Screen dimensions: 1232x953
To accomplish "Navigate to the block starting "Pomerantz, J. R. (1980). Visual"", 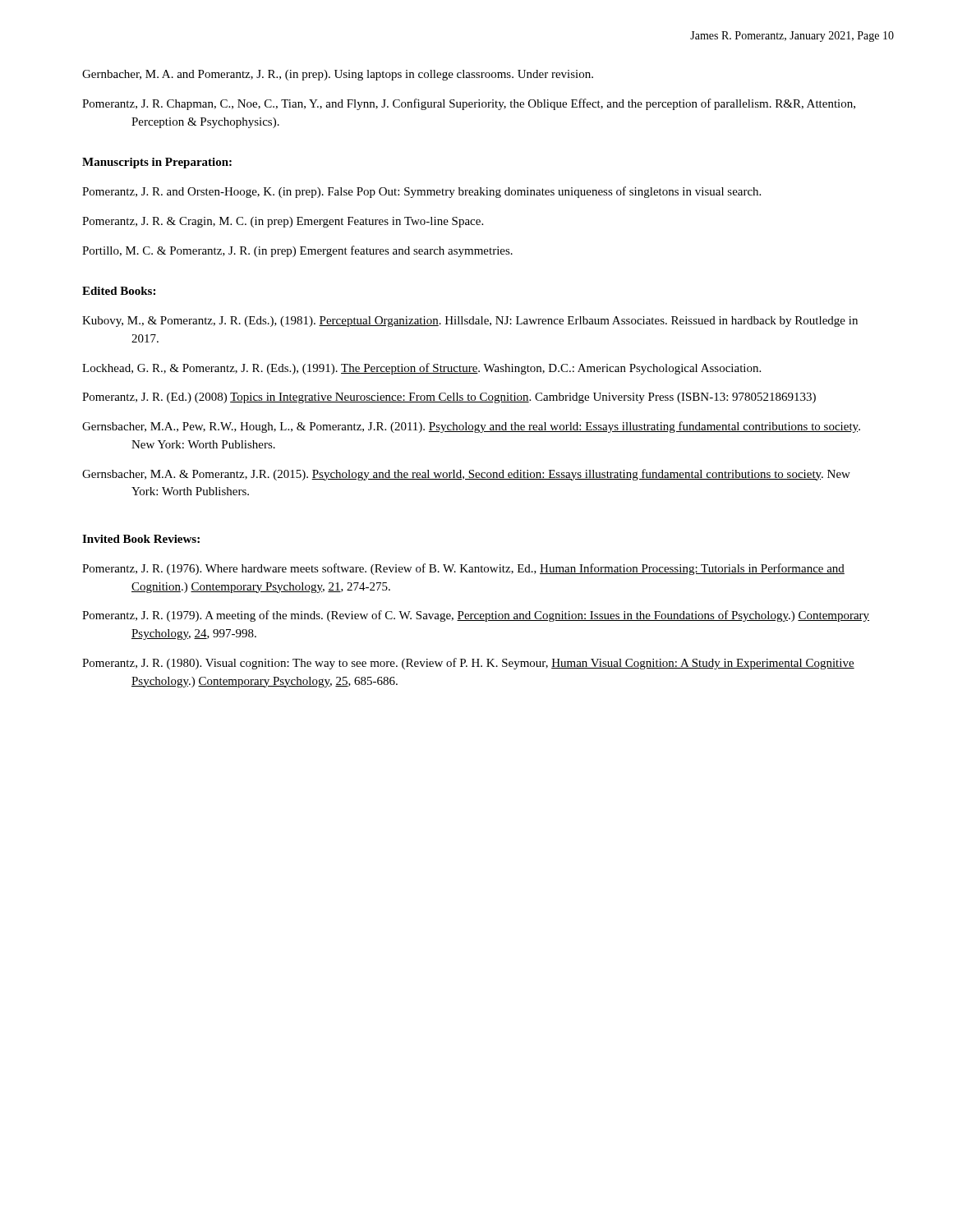I will [468, 672].
